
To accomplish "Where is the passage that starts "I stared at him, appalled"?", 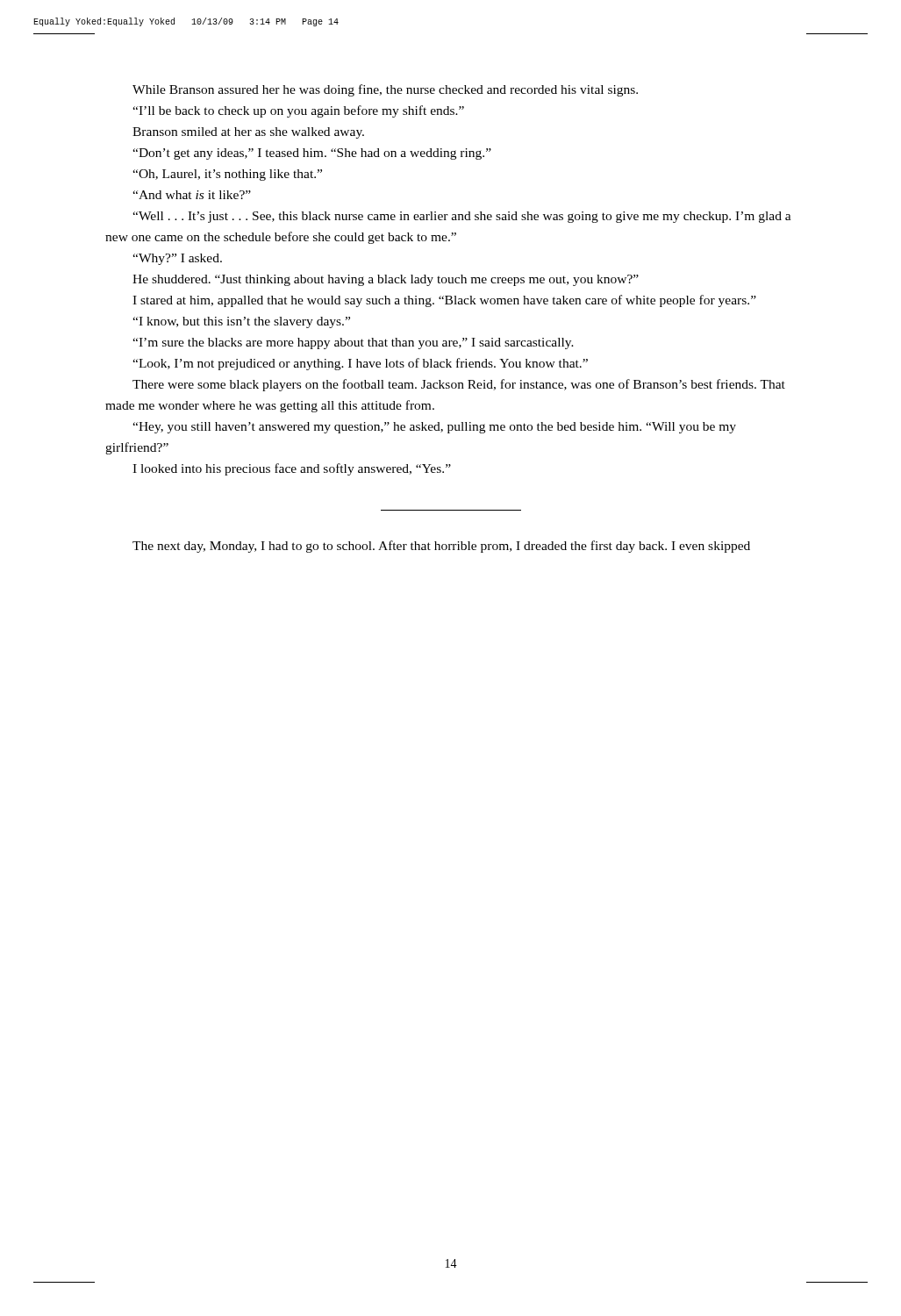I will 450,300.
